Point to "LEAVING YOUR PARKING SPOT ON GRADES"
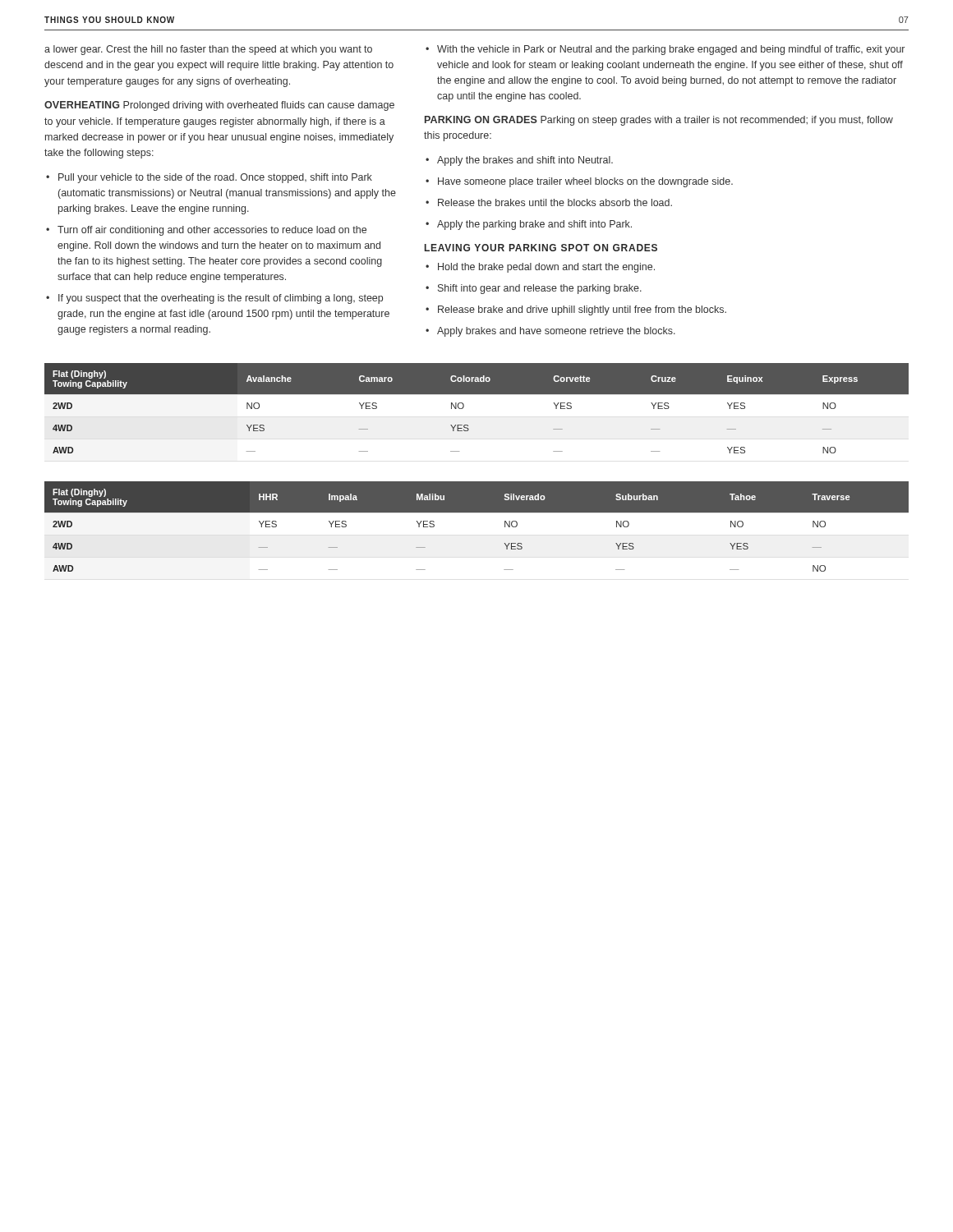 pyautogui.click(x=541, y=248)
